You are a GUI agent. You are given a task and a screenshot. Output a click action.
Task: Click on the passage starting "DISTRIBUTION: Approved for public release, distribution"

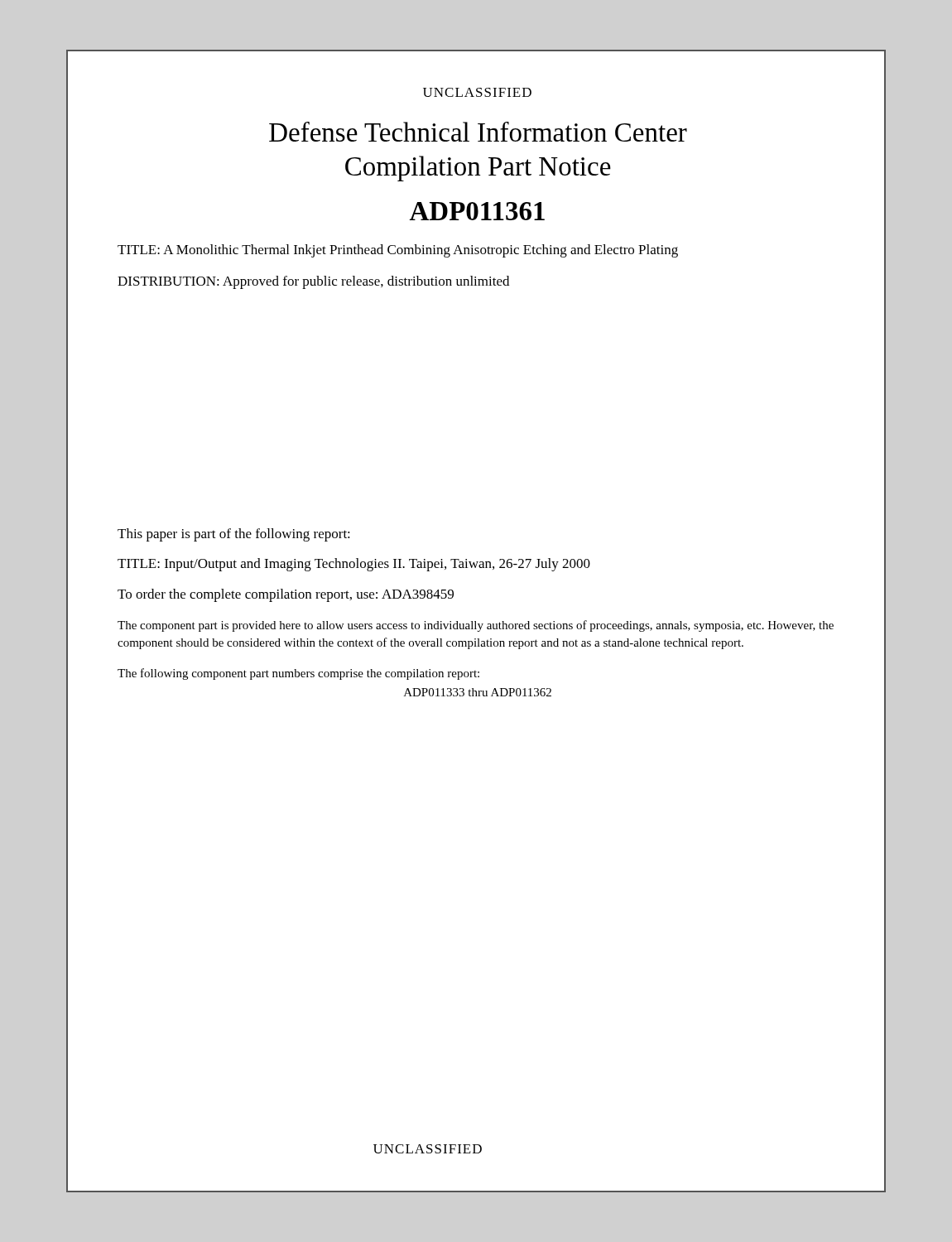[314, 281]
